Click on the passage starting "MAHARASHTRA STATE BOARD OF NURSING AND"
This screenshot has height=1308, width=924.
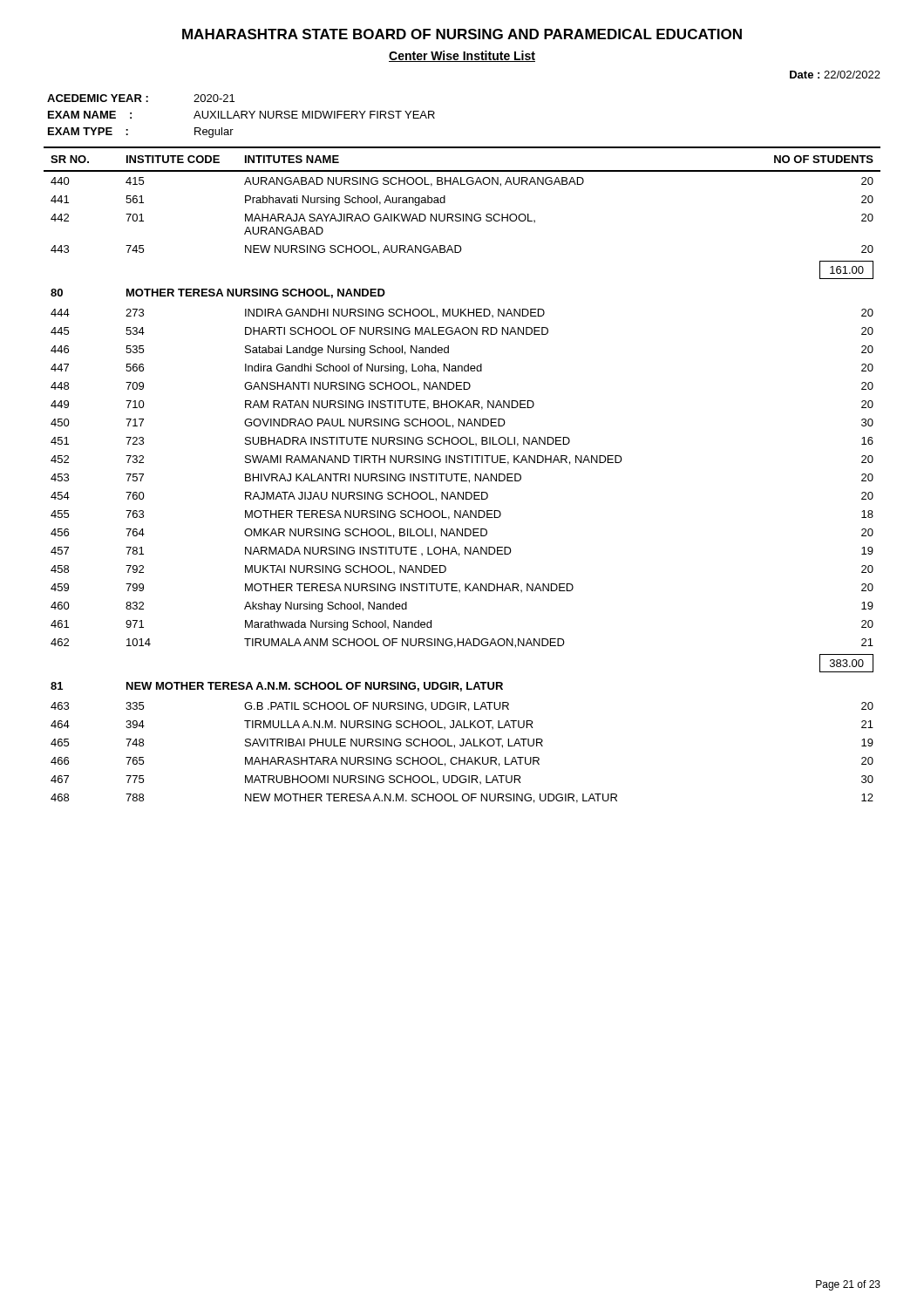pos(462,44)
